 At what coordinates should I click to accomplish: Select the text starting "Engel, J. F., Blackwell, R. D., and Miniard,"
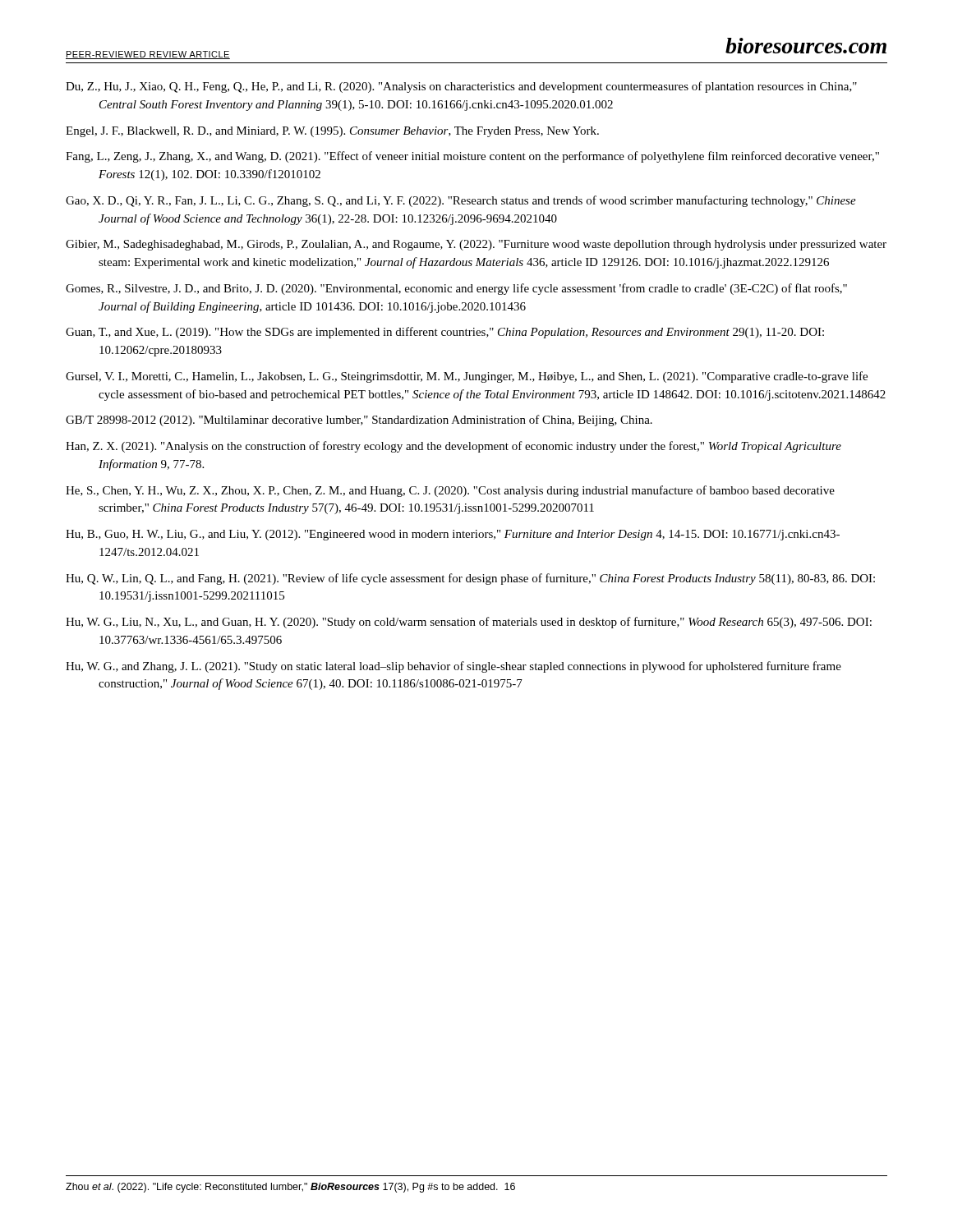[333, 130]
